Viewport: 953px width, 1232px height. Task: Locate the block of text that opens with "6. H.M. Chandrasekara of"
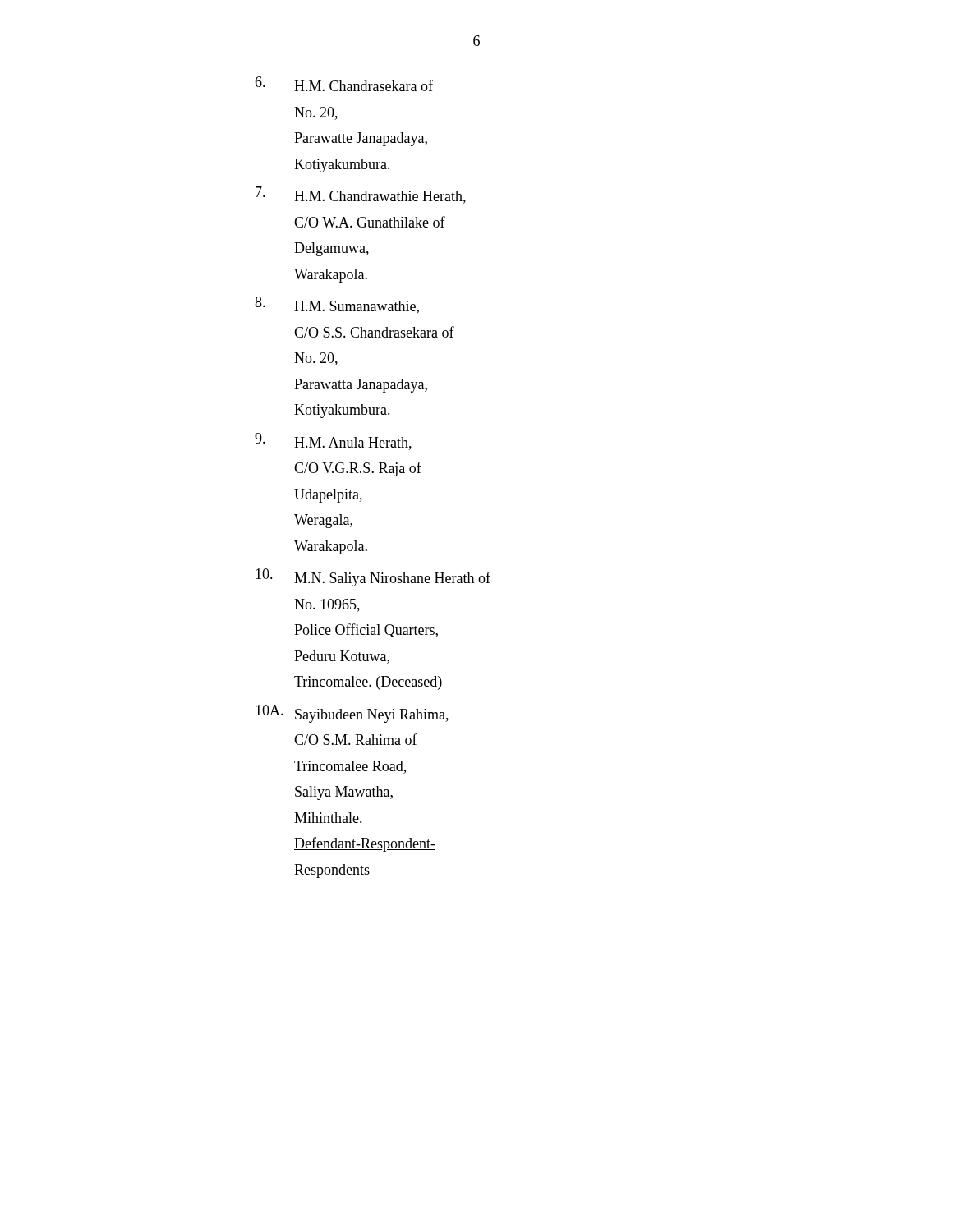[344, 84]
